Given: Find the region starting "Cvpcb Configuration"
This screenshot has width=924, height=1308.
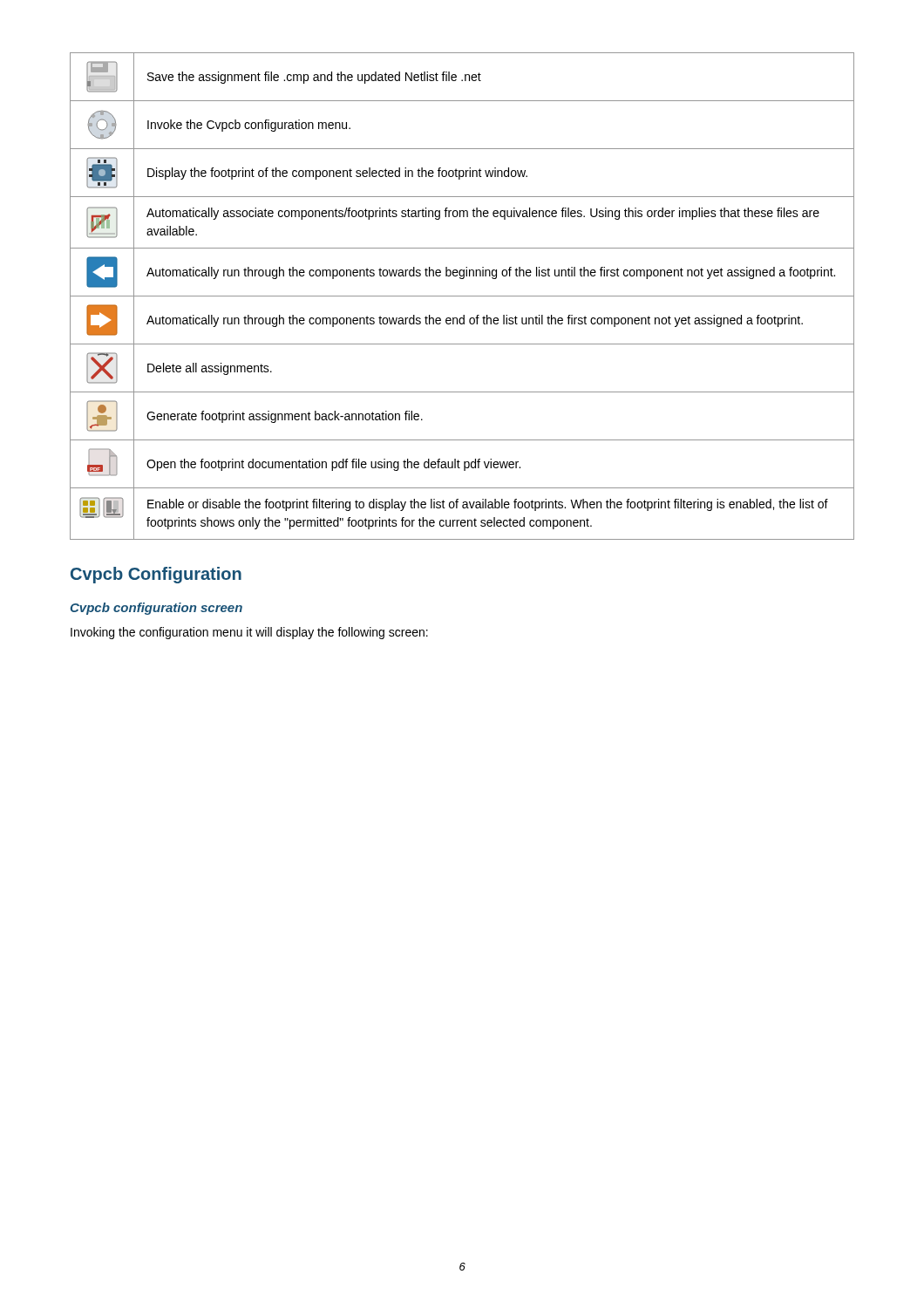Looking at the screenshot, I should (156, 574).
